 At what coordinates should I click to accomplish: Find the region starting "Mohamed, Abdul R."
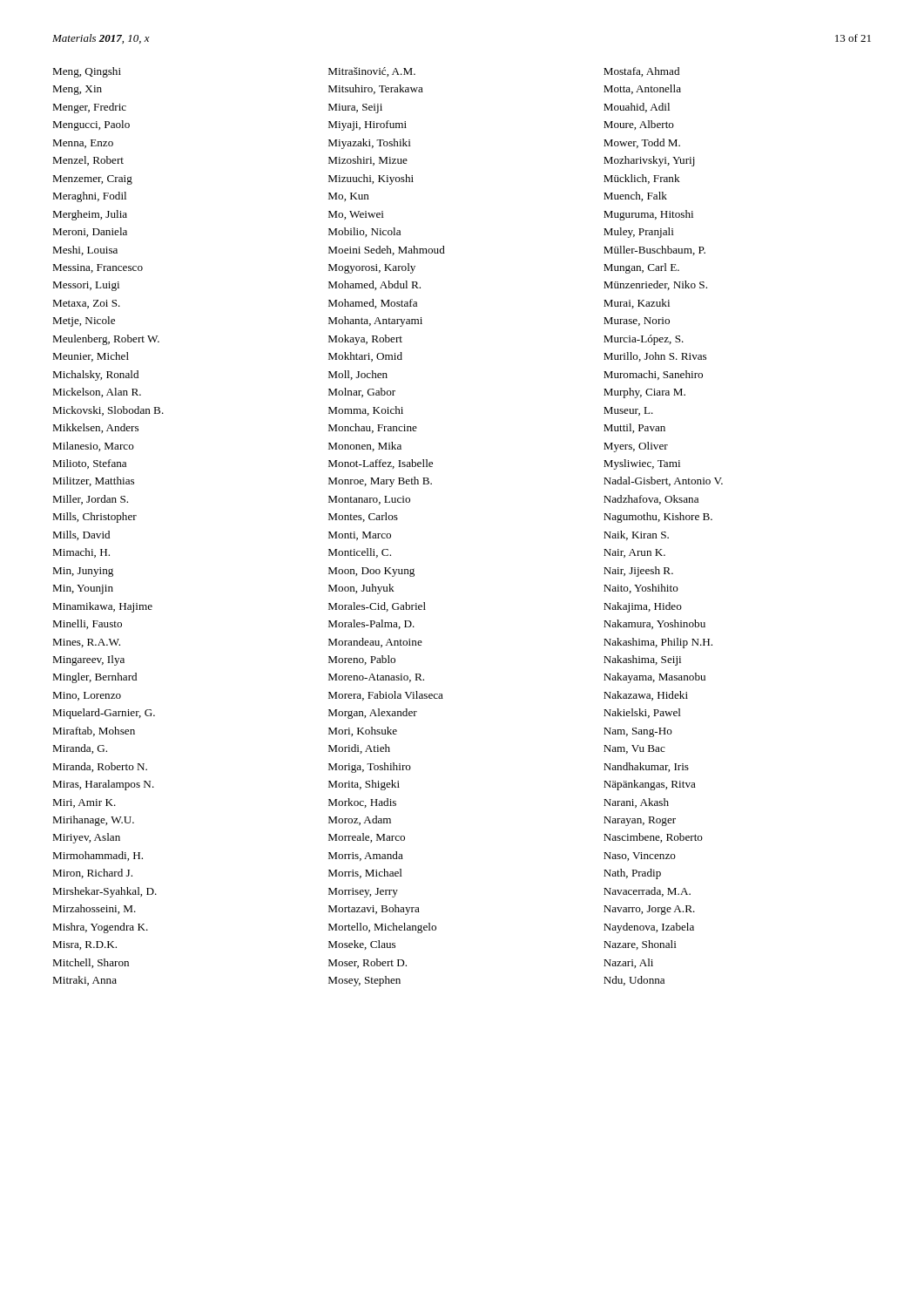tap(375, 285)
